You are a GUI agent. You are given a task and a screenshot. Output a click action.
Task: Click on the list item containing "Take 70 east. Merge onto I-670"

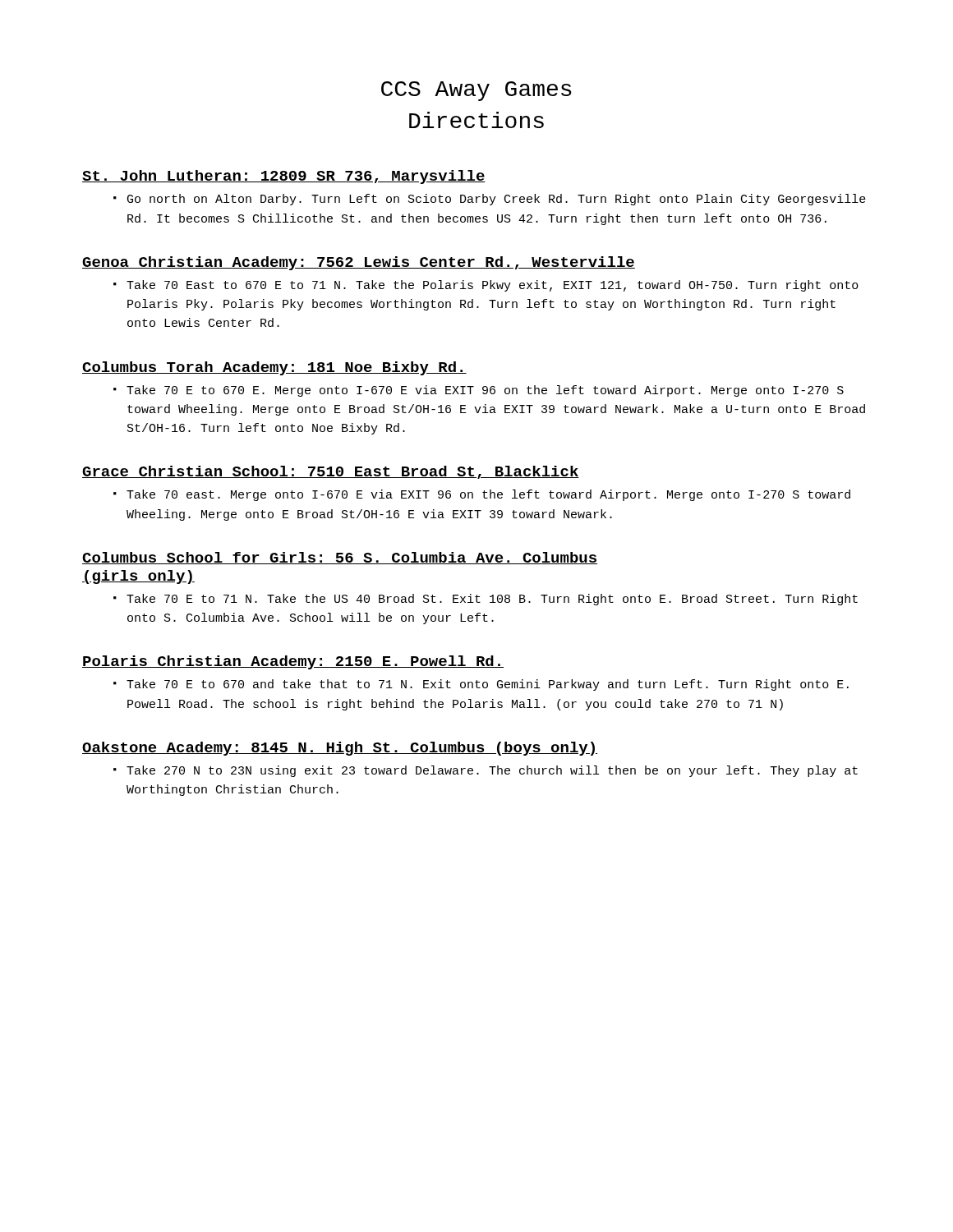coord(489,506)
